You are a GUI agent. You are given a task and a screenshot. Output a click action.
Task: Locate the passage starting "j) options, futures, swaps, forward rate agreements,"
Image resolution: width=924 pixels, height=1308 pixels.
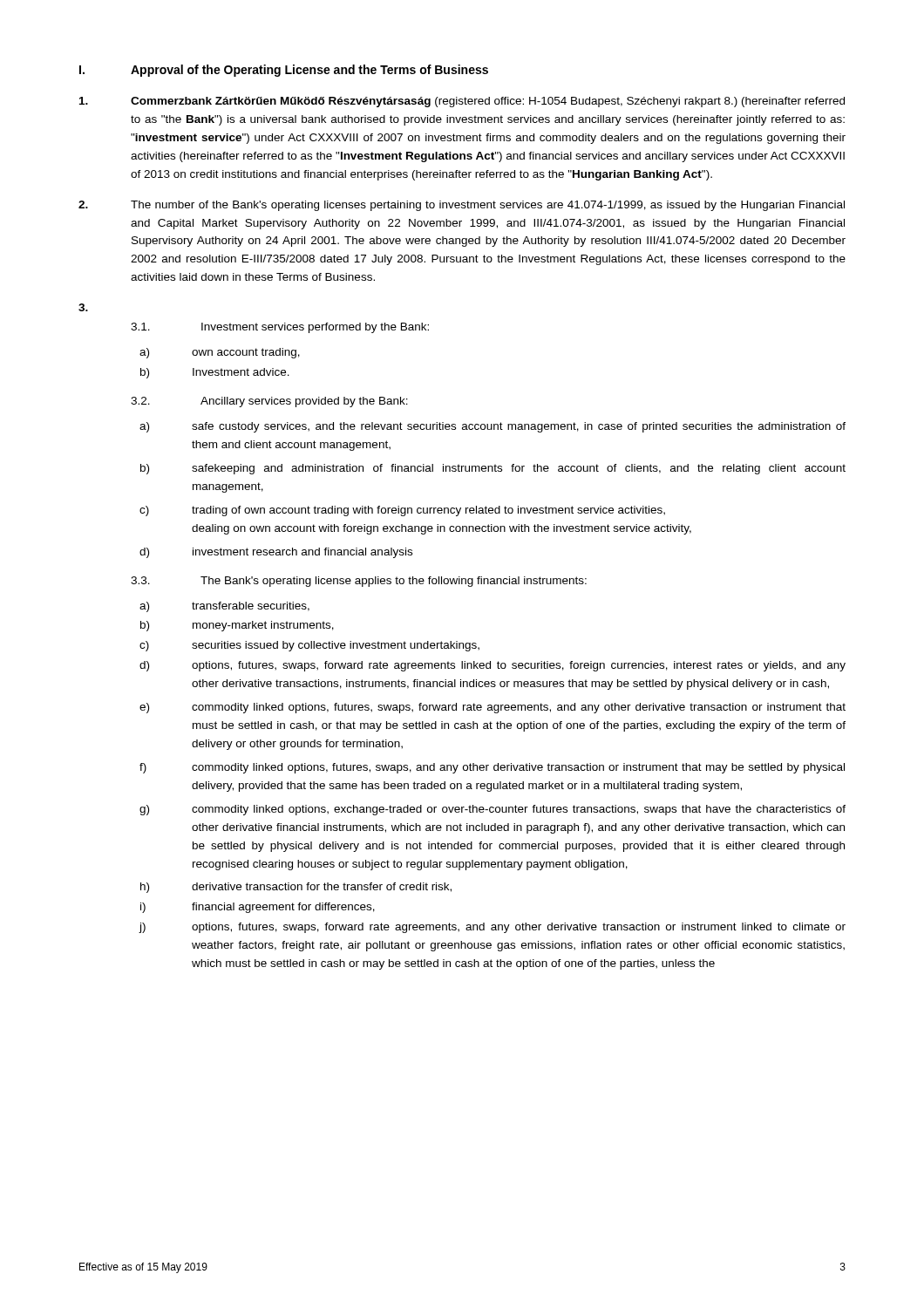(x=488, y=946)
